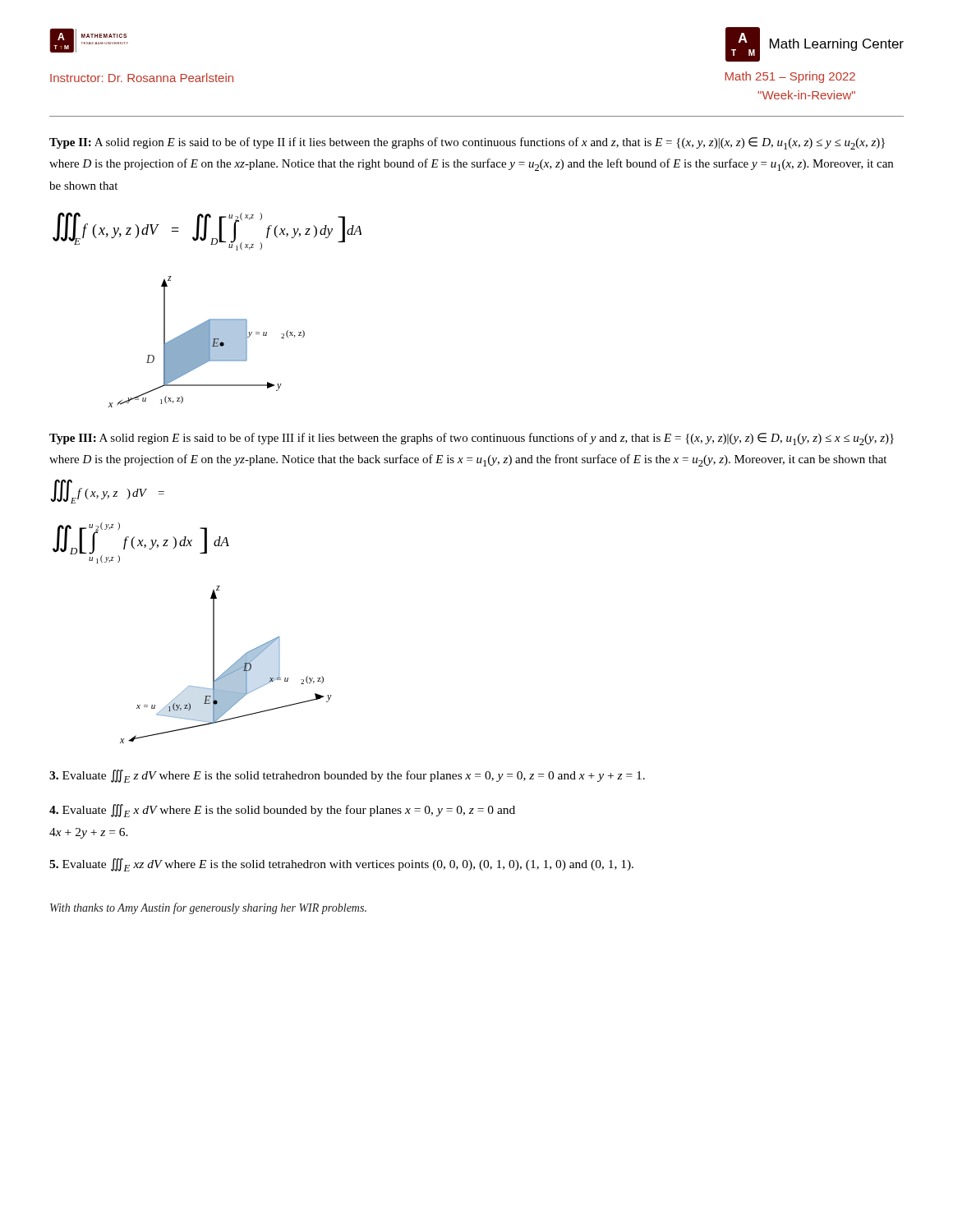Select a footnote
This screenshot has width=953, height=1232.
pyautogui.click(x=208, y=908)
